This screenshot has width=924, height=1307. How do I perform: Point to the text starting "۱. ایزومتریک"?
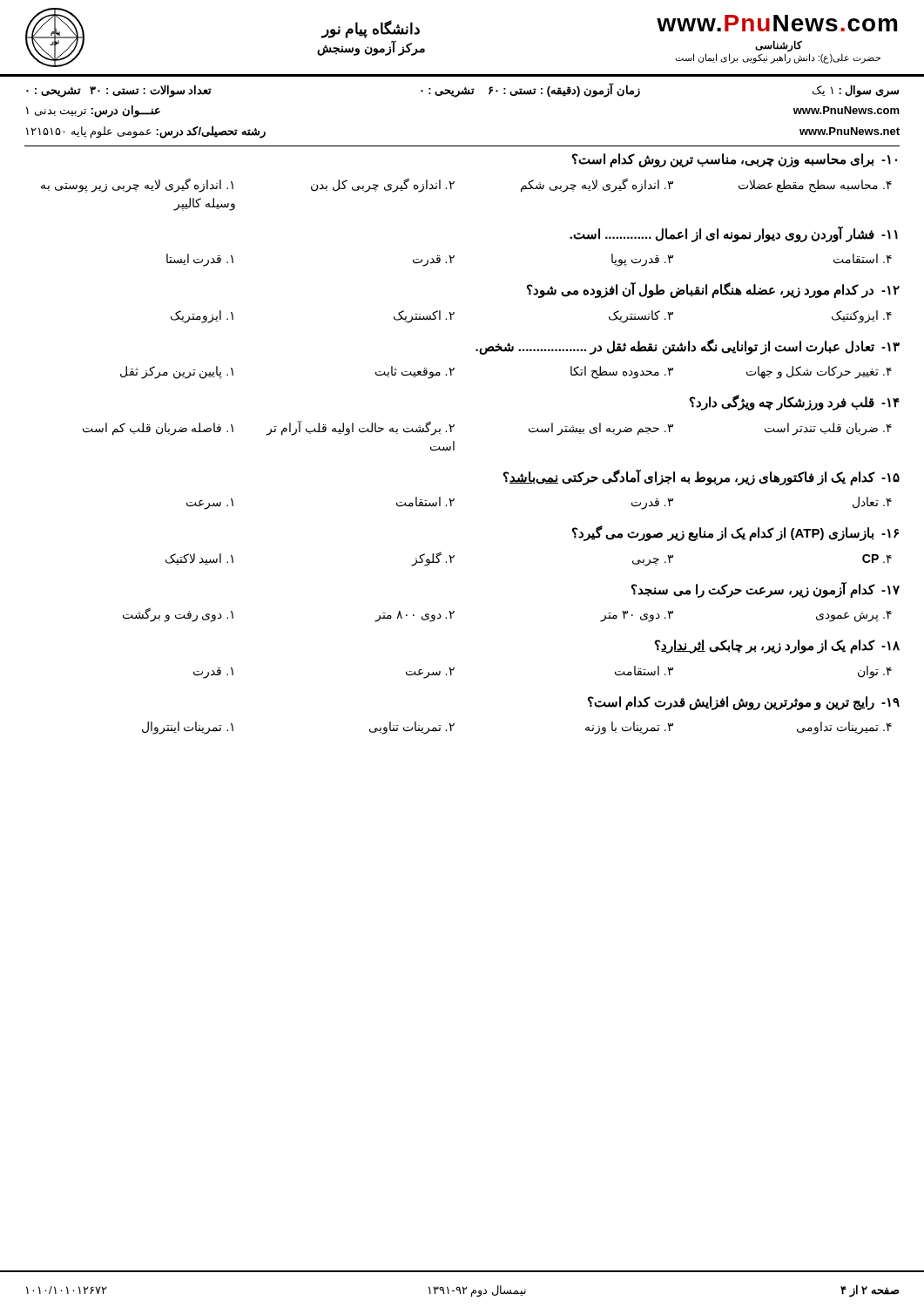(203, 315)
